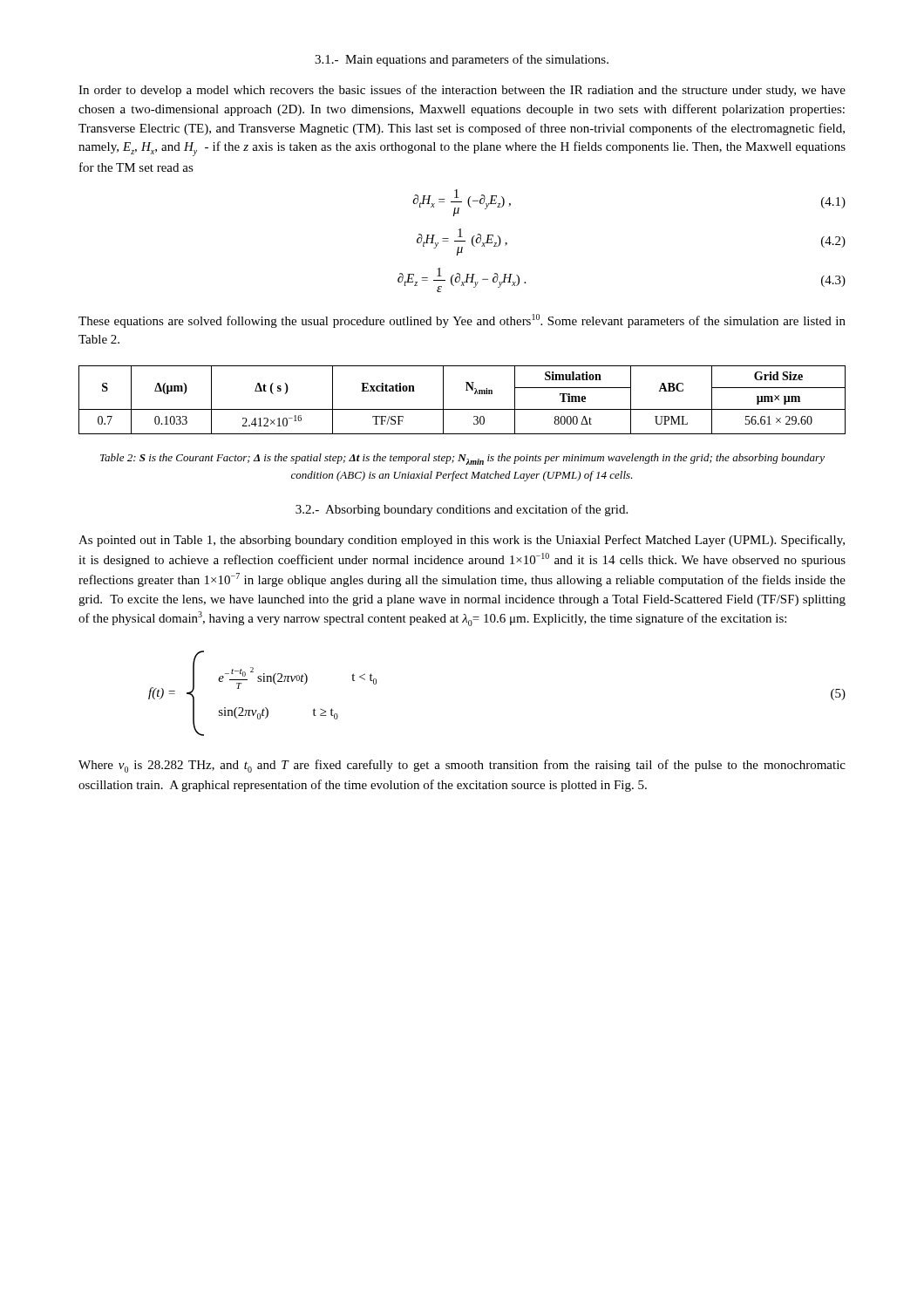The width and height of the screenshot is (924, 1308).
Task: Find the block on this page that starts "In order to develop a model"
Action: click(x=462, y=129)
